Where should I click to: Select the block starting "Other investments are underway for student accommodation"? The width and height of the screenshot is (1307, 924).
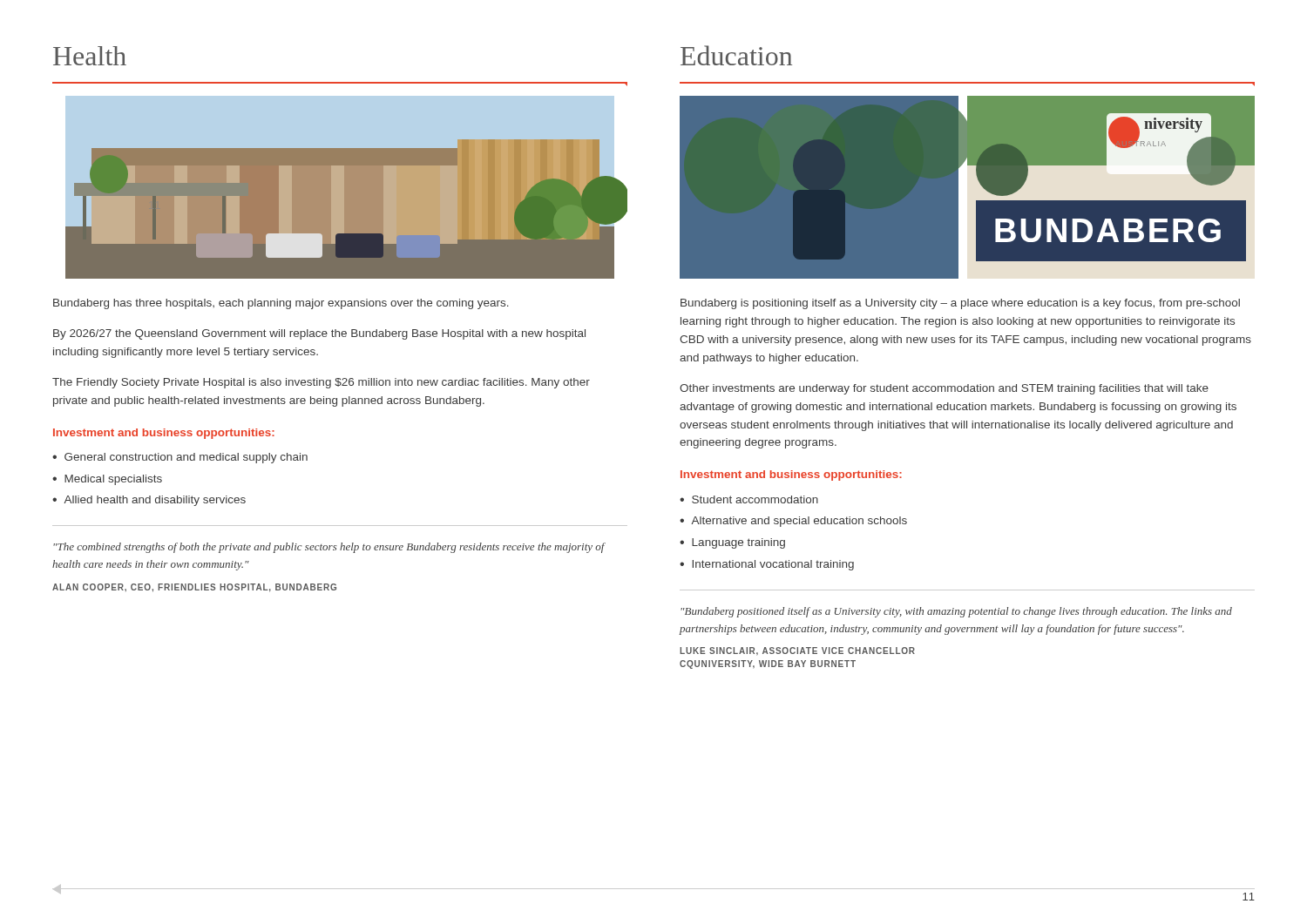point(958,415)
